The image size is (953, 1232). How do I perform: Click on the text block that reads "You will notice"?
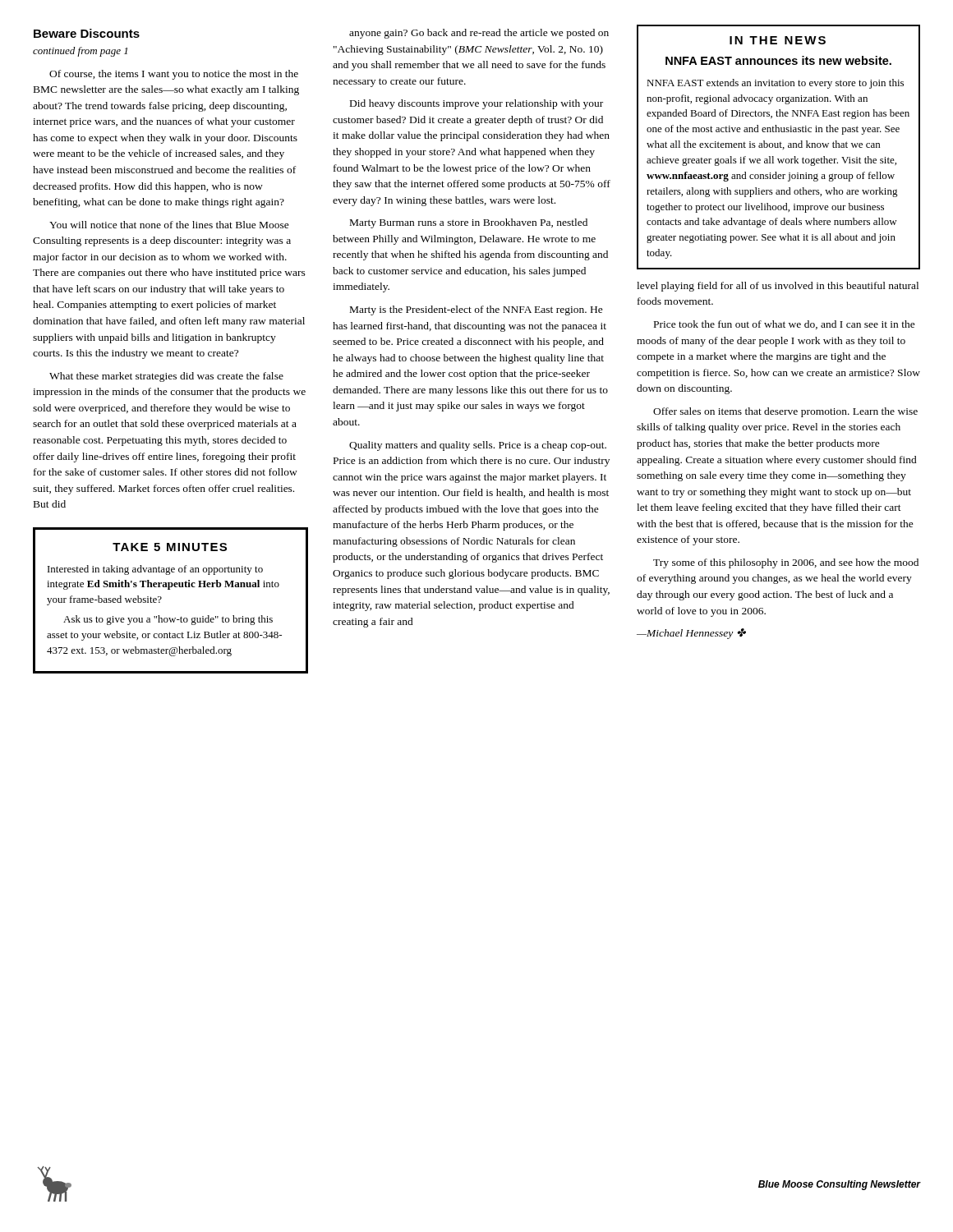pos(170,289)
